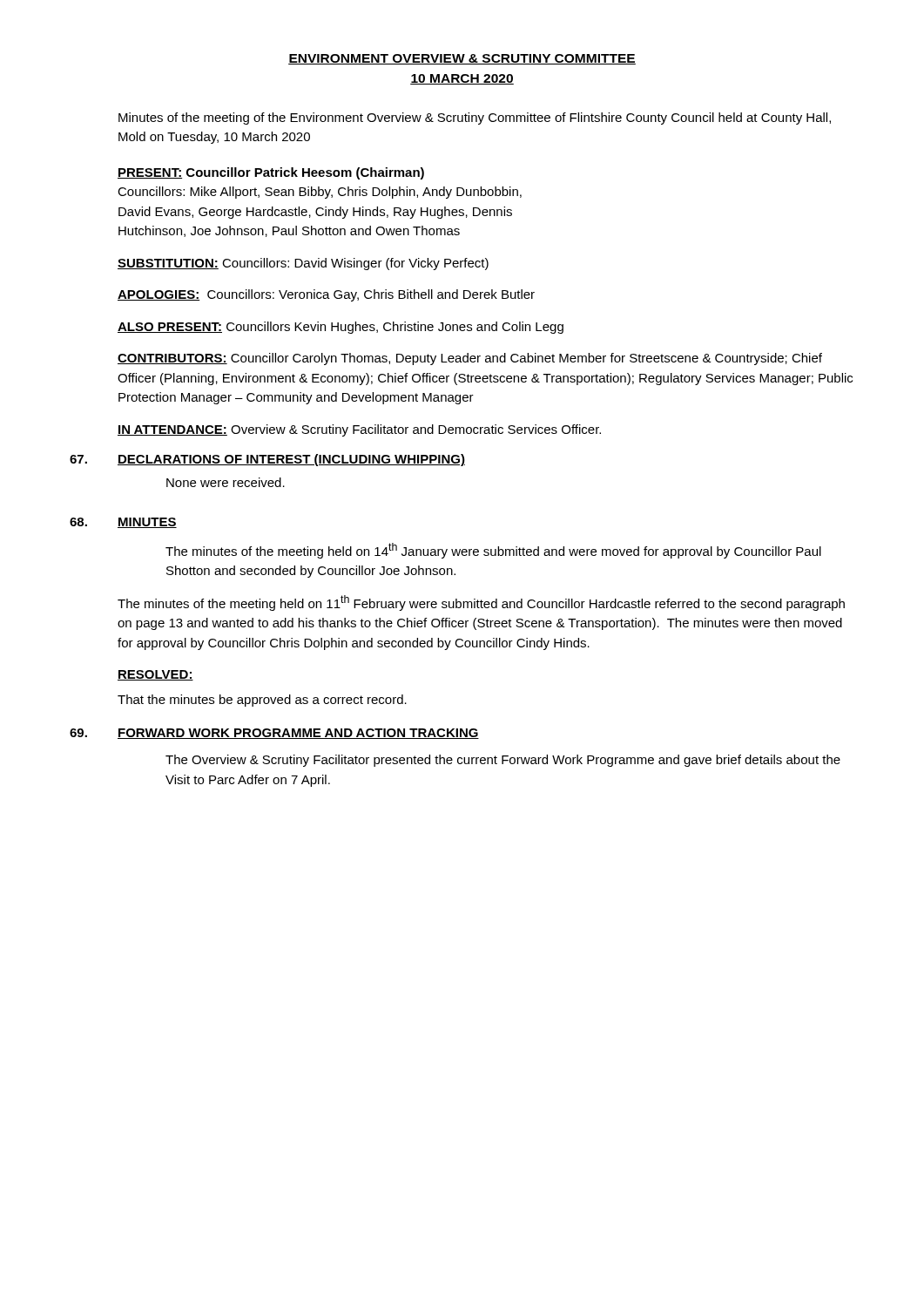This screenshot has width=924, height=1307.
Task: Click on the section header that says "67. DECLARATIONS OF INTEREST (INCLUDING WHIPPING)"
Action: coord(462,476)
